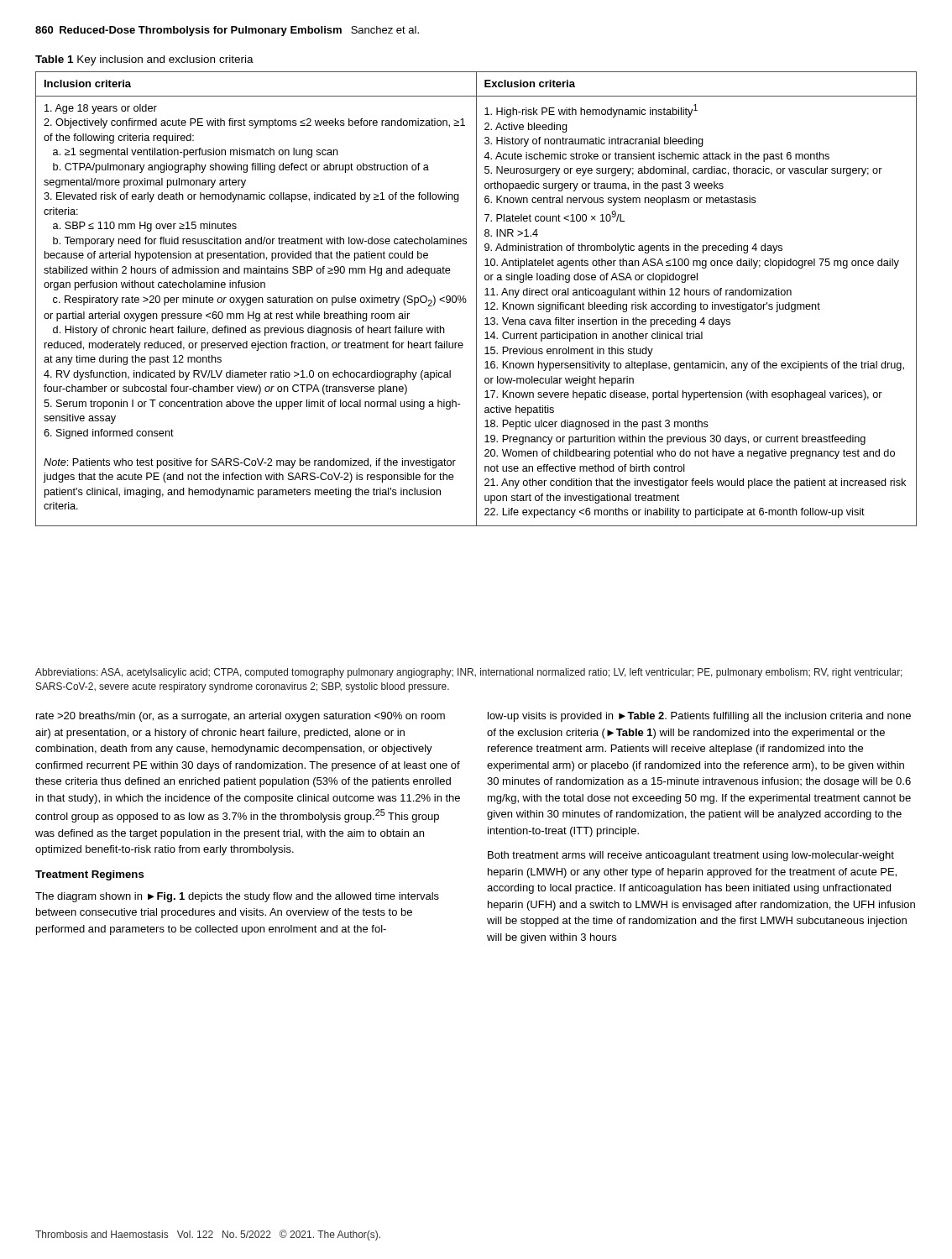
Task: Find the block on this page that starts "low-up visits is provided in ►Table 2. Patients"
Action: pos(702,826)
